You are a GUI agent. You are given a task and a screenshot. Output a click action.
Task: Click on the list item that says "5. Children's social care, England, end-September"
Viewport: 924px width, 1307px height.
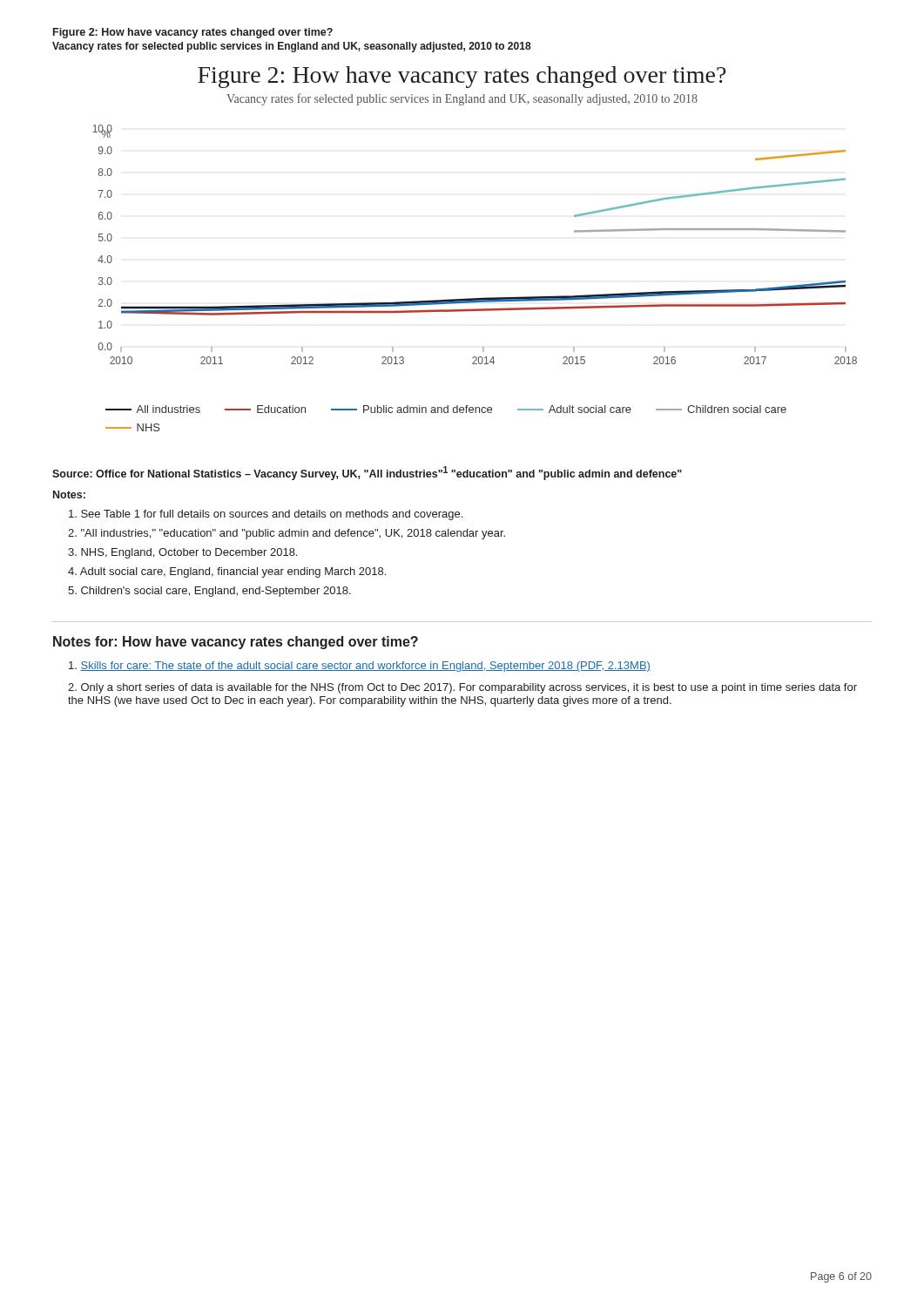coord(210,591)
